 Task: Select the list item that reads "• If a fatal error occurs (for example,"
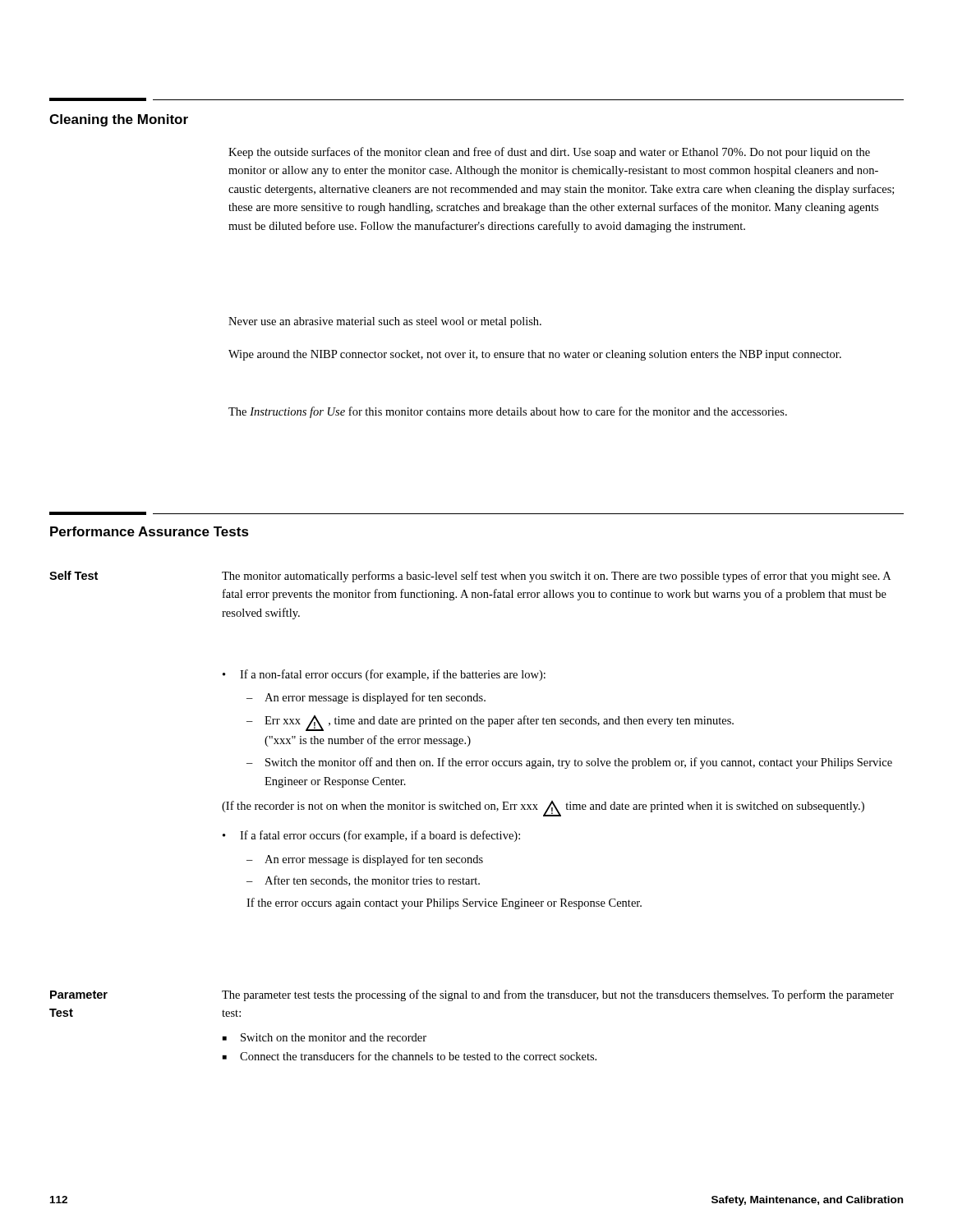pos(371,836)
